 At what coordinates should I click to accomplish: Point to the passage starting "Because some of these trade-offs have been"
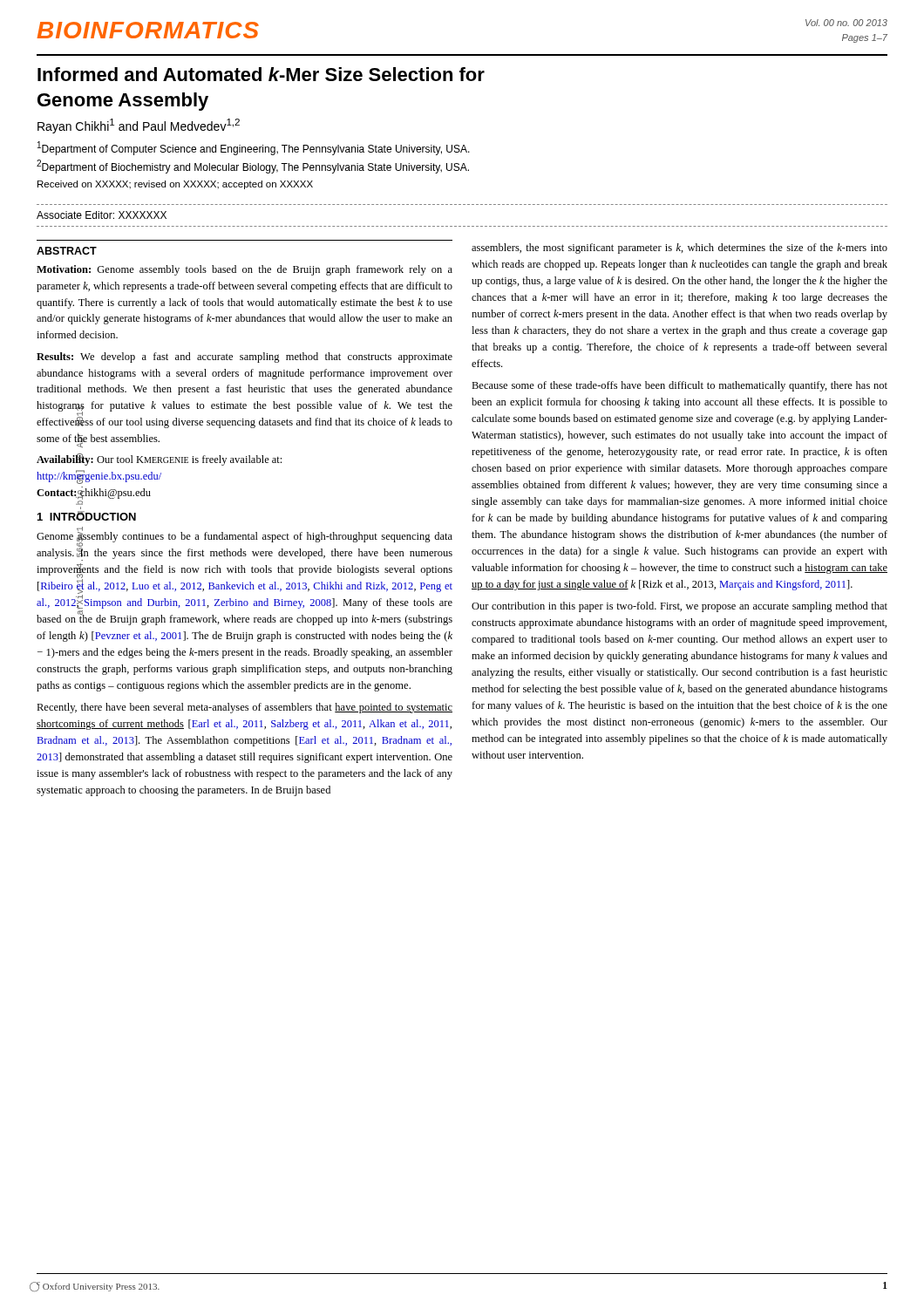(680, 485)
